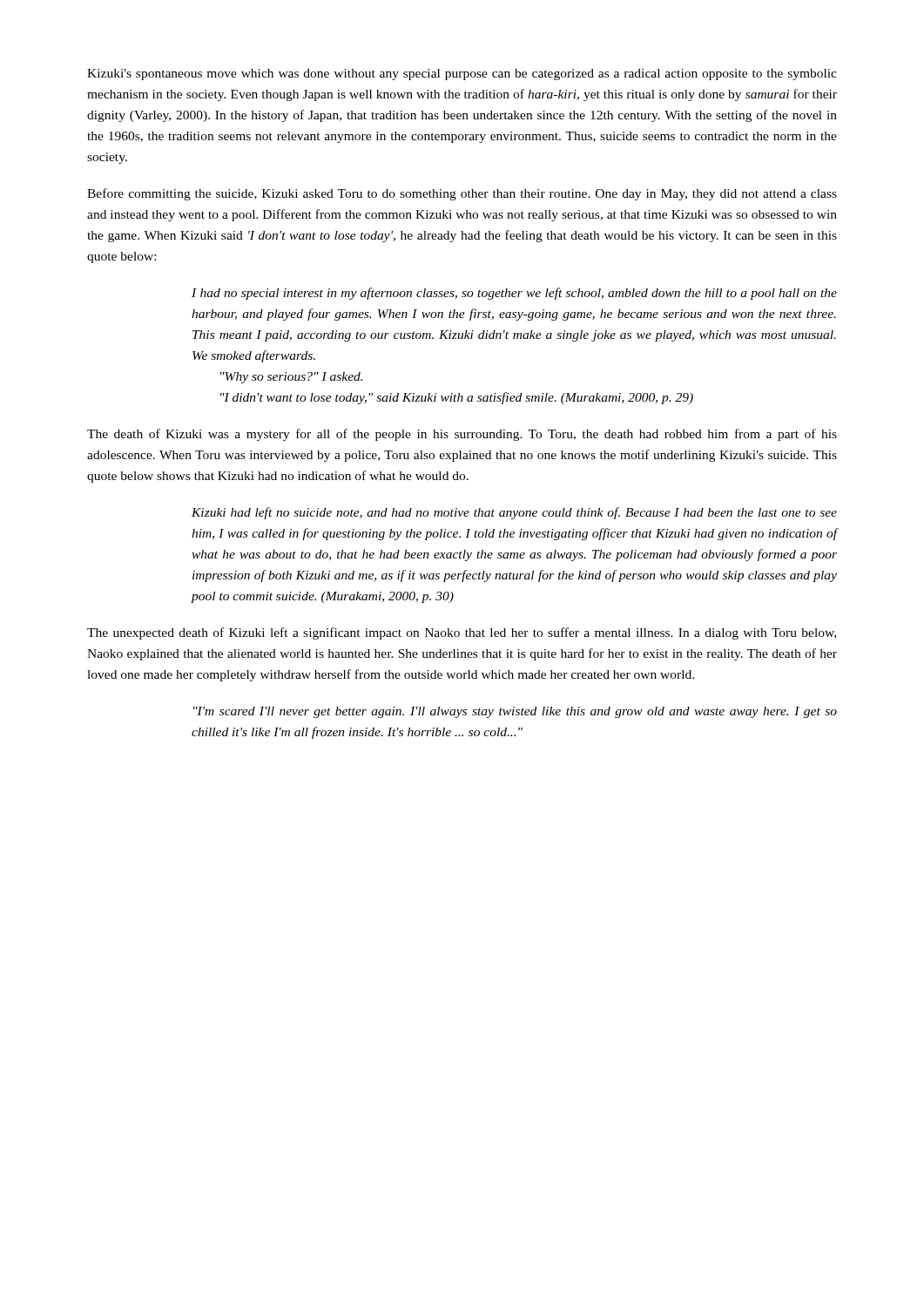Find the passage starting "Kizuki's spontaneous move"
The height and width of the screenshot is (1307, 924).
[462, 115]
